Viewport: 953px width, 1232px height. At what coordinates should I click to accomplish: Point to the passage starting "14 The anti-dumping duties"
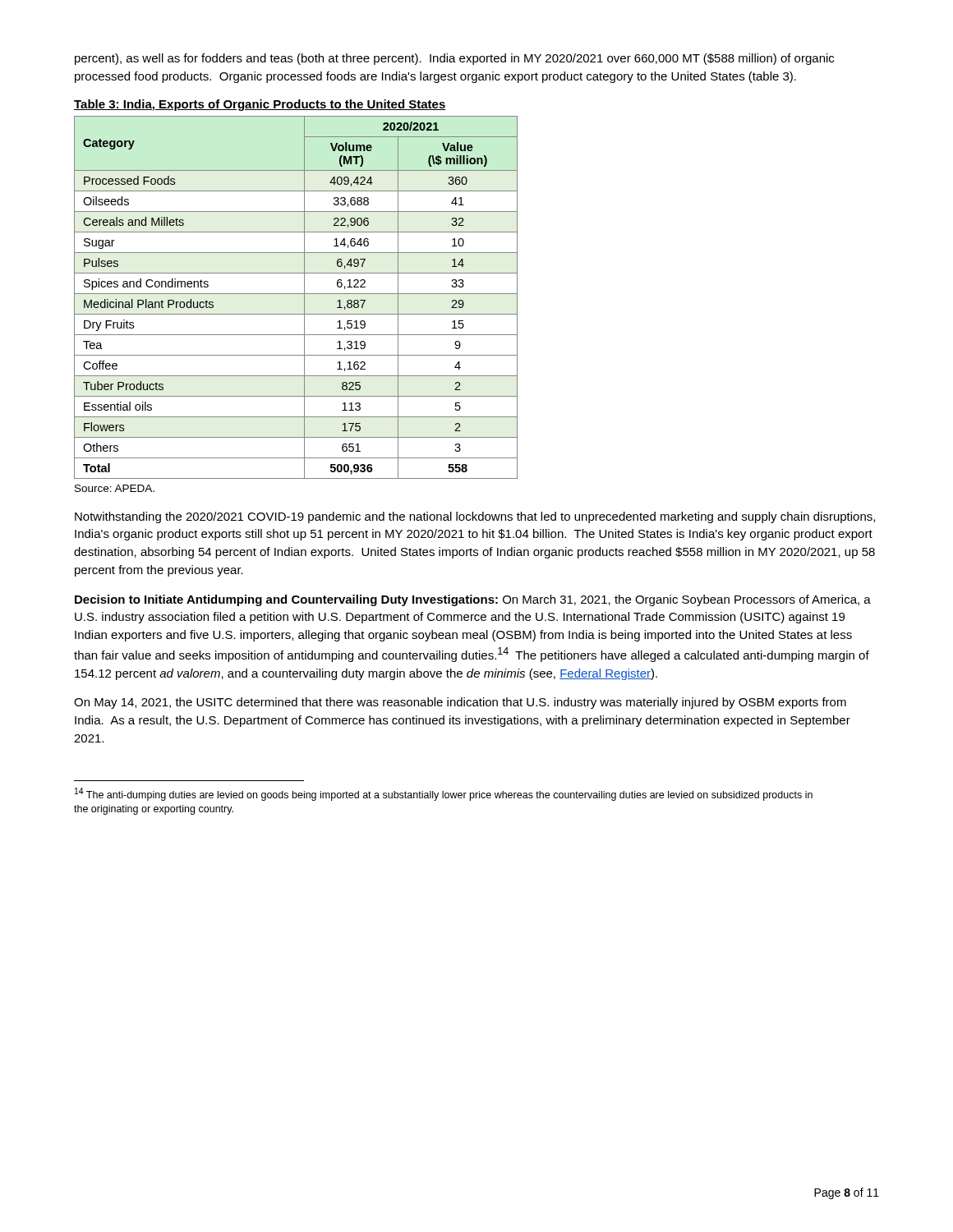443,801
